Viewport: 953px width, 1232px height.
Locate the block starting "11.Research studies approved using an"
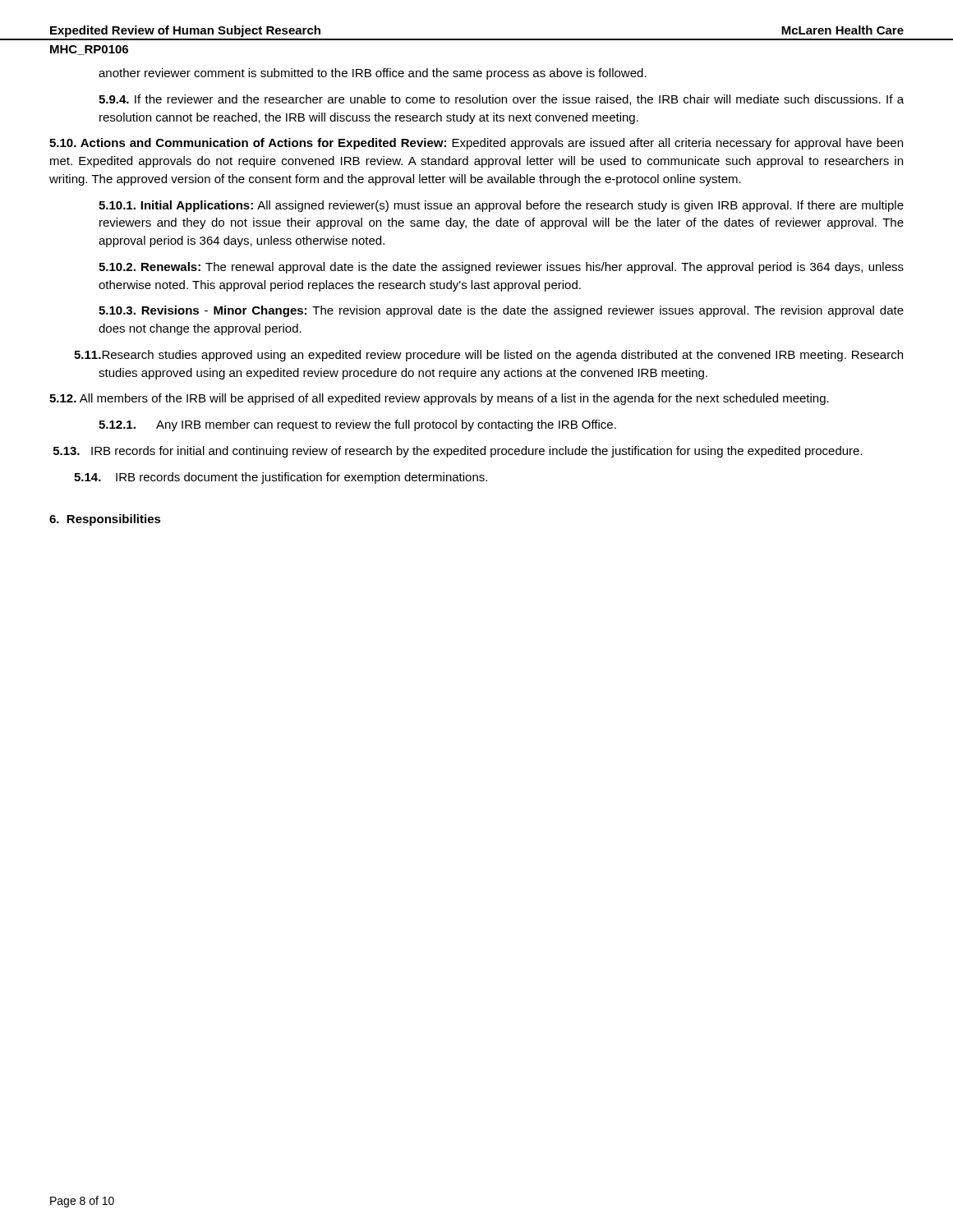click(489, 363)
